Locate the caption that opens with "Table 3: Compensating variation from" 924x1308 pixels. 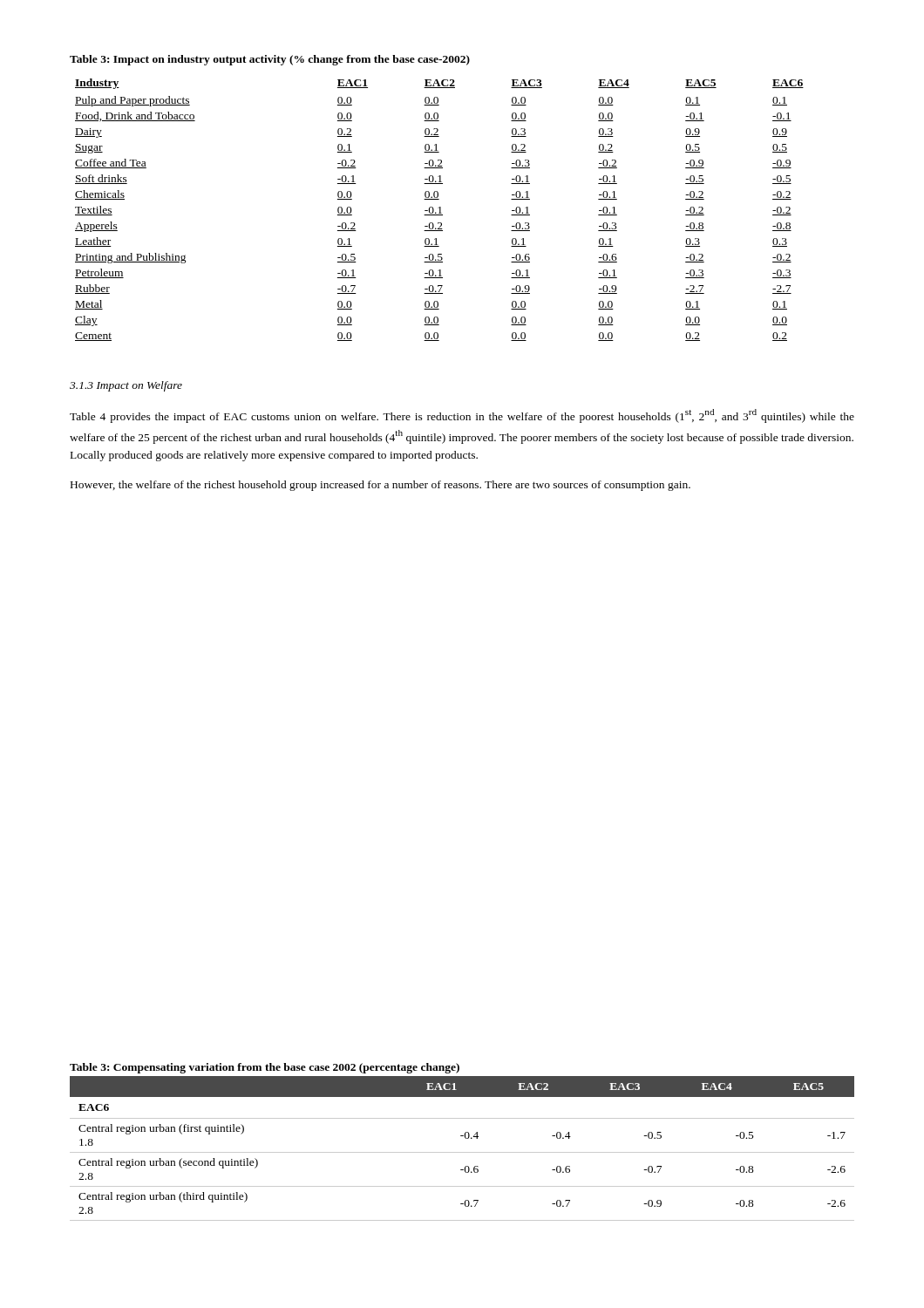coord(265,1067)
